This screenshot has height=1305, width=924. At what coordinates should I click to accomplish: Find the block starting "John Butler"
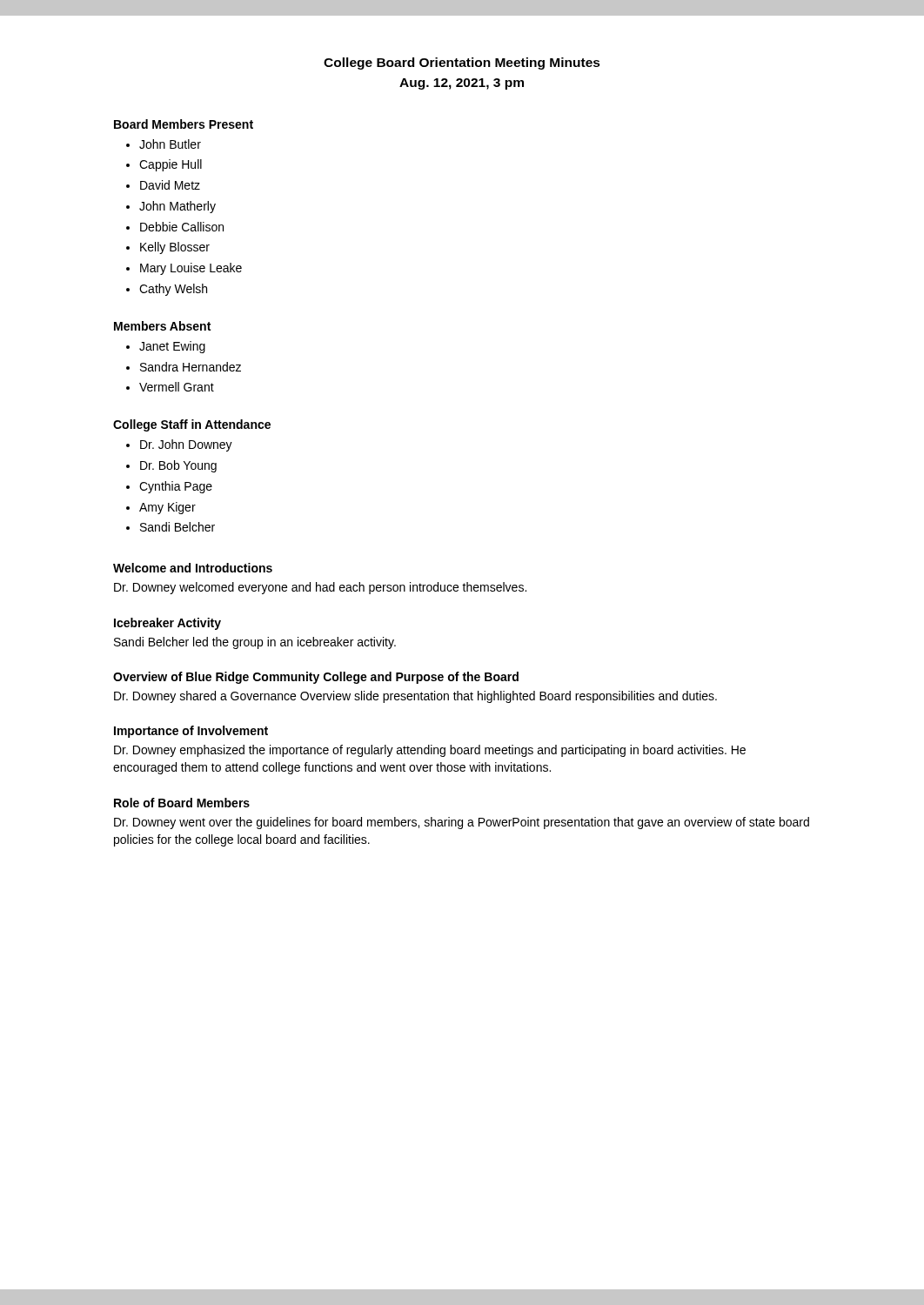[170, 144]
